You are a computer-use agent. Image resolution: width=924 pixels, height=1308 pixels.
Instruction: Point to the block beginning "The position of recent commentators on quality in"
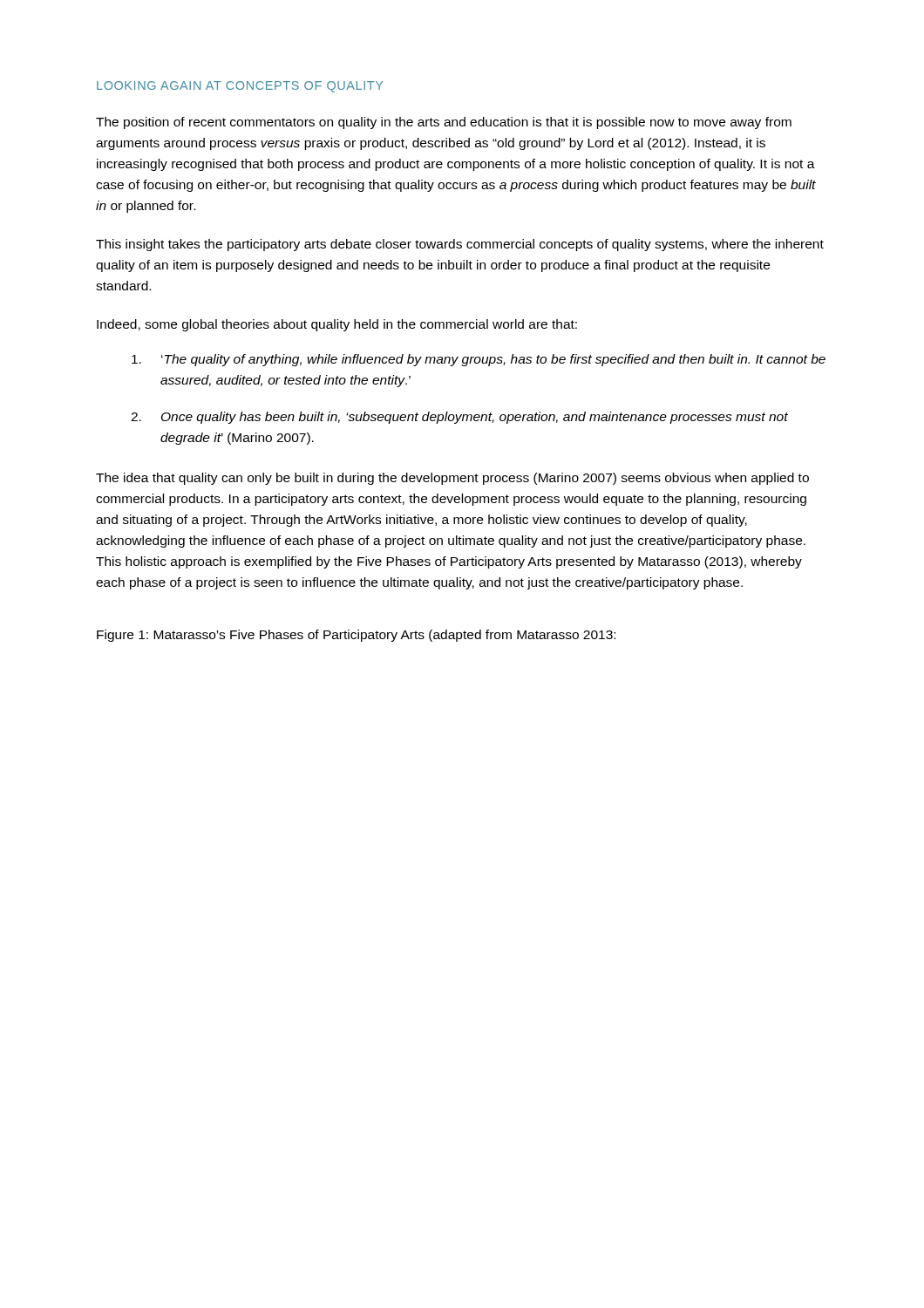point(456,164)
